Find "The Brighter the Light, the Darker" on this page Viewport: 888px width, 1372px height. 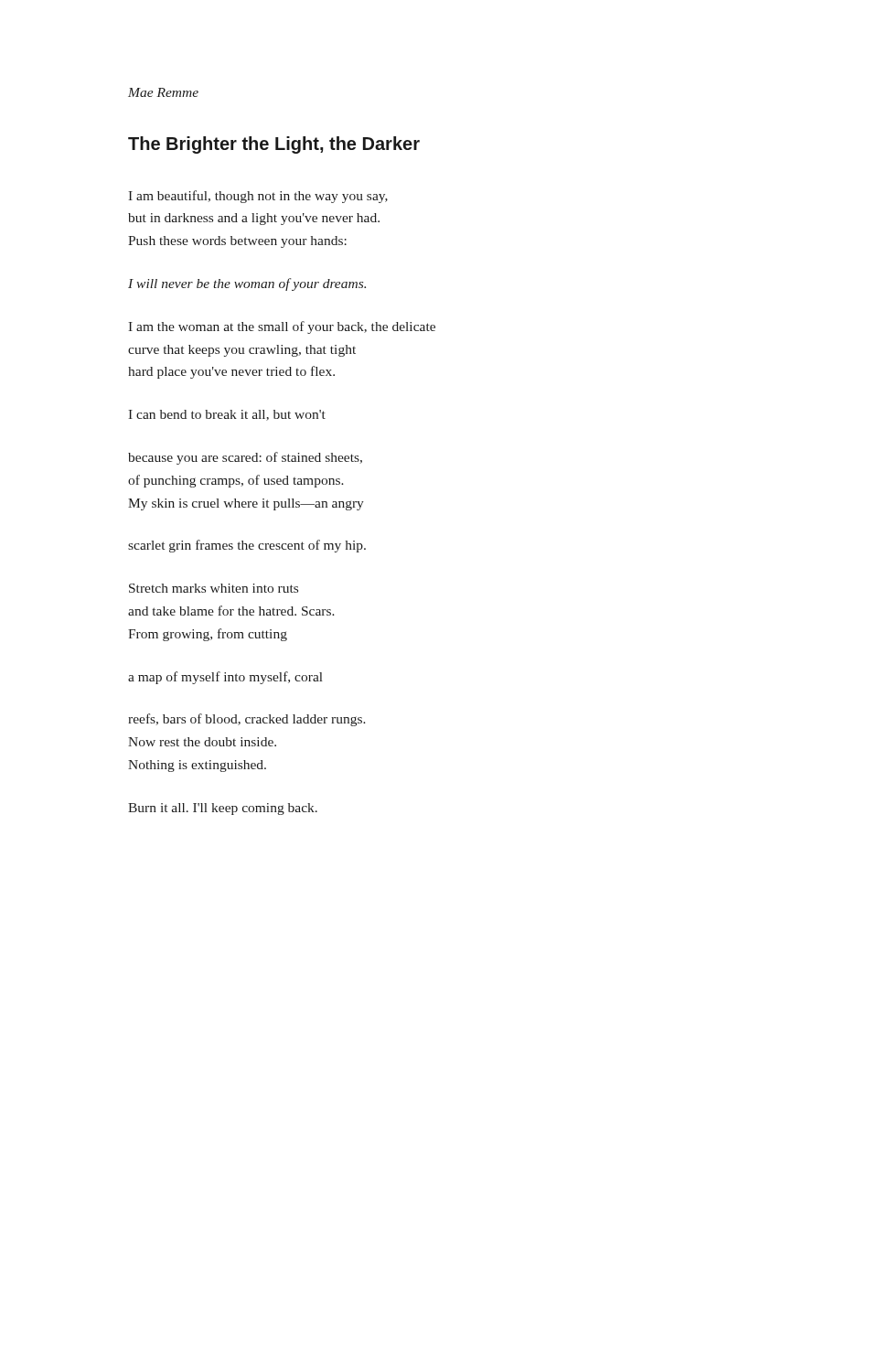pyautogui.click(x=274, y=143)
